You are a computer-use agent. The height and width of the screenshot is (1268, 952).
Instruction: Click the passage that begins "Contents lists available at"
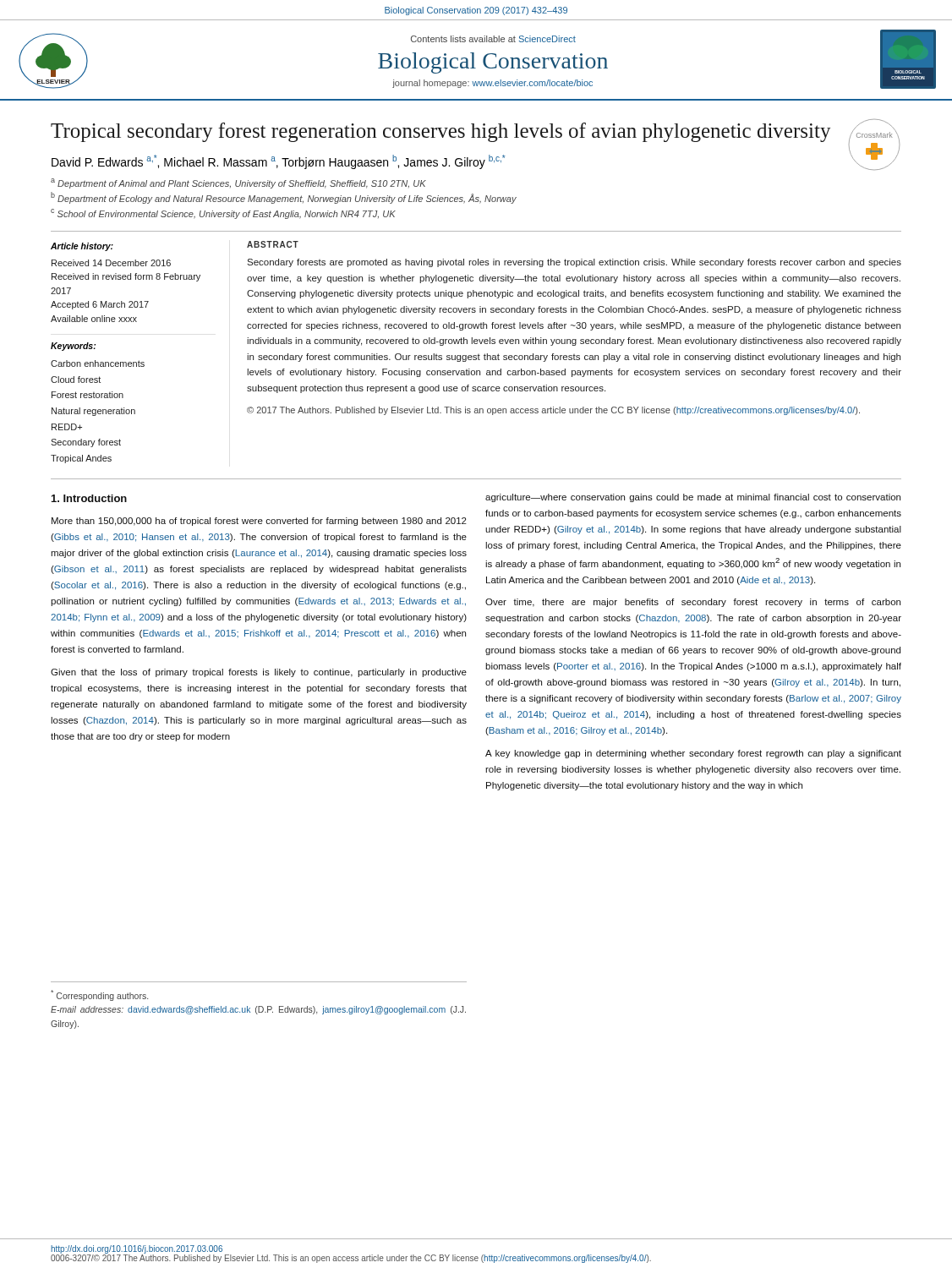tap(493, 60)
